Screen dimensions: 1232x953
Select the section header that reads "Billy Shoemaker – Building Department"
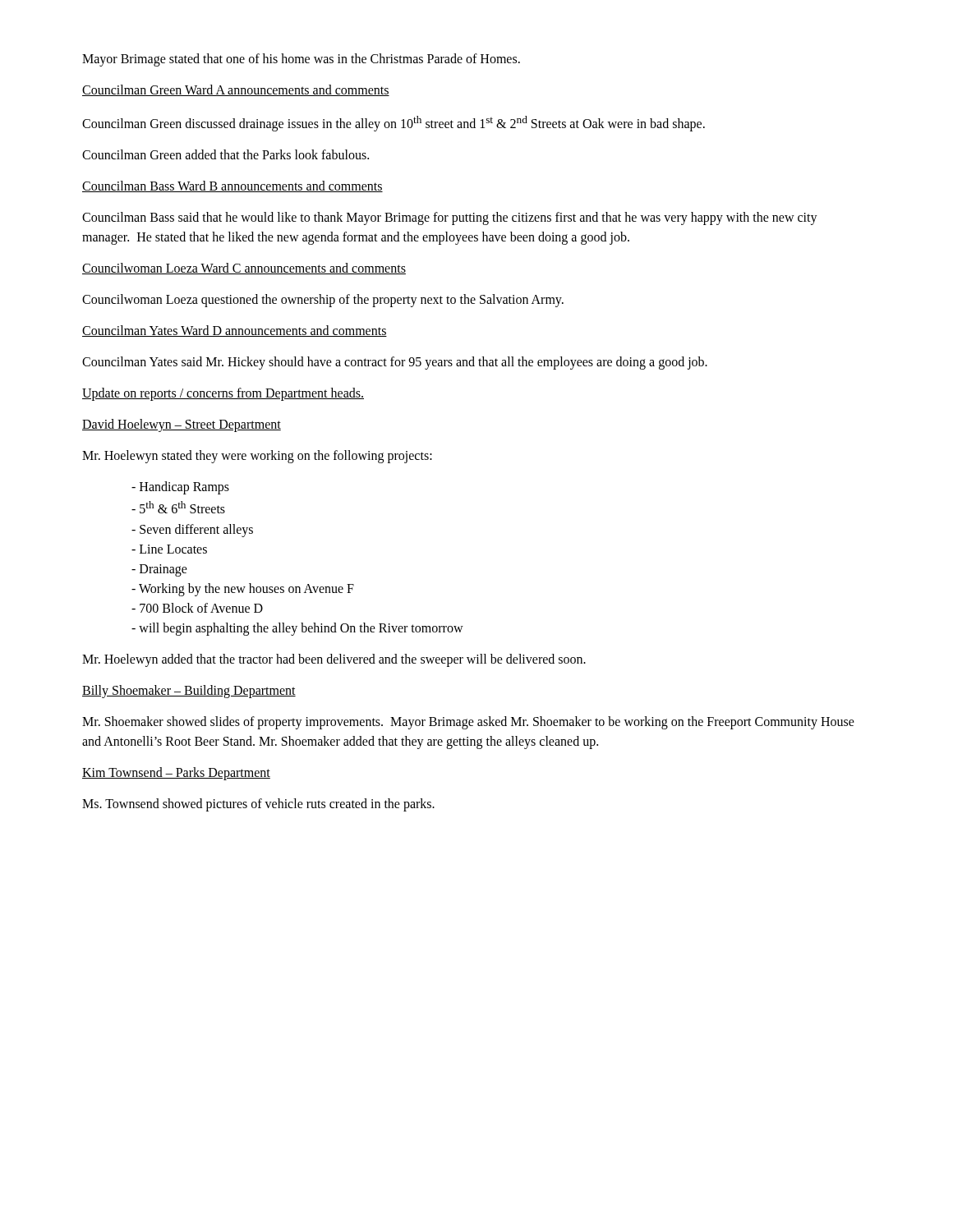[189, 690]
